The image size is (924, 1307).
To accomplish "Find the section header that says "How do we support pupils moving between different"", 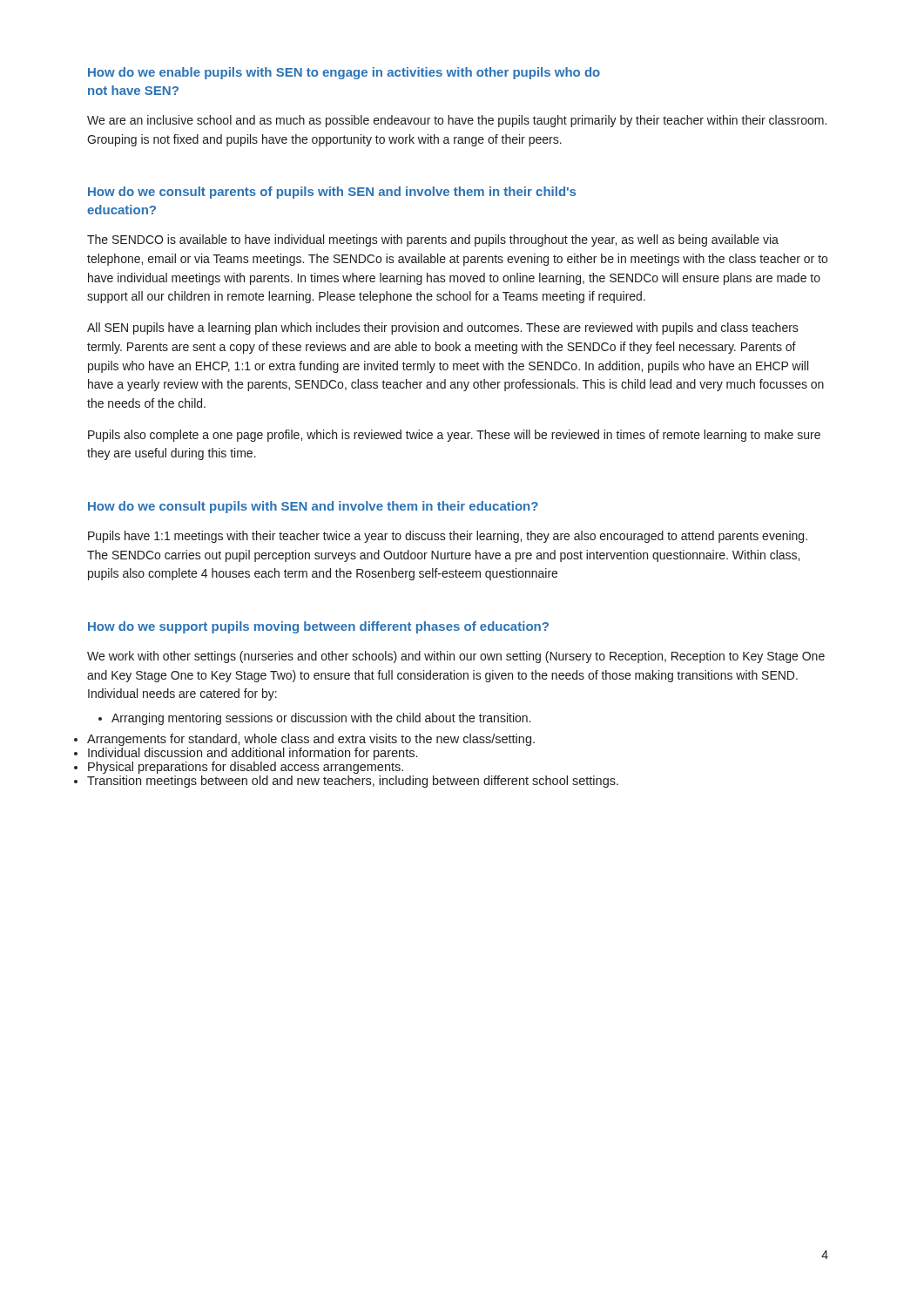I will click(x=458, y=626).
